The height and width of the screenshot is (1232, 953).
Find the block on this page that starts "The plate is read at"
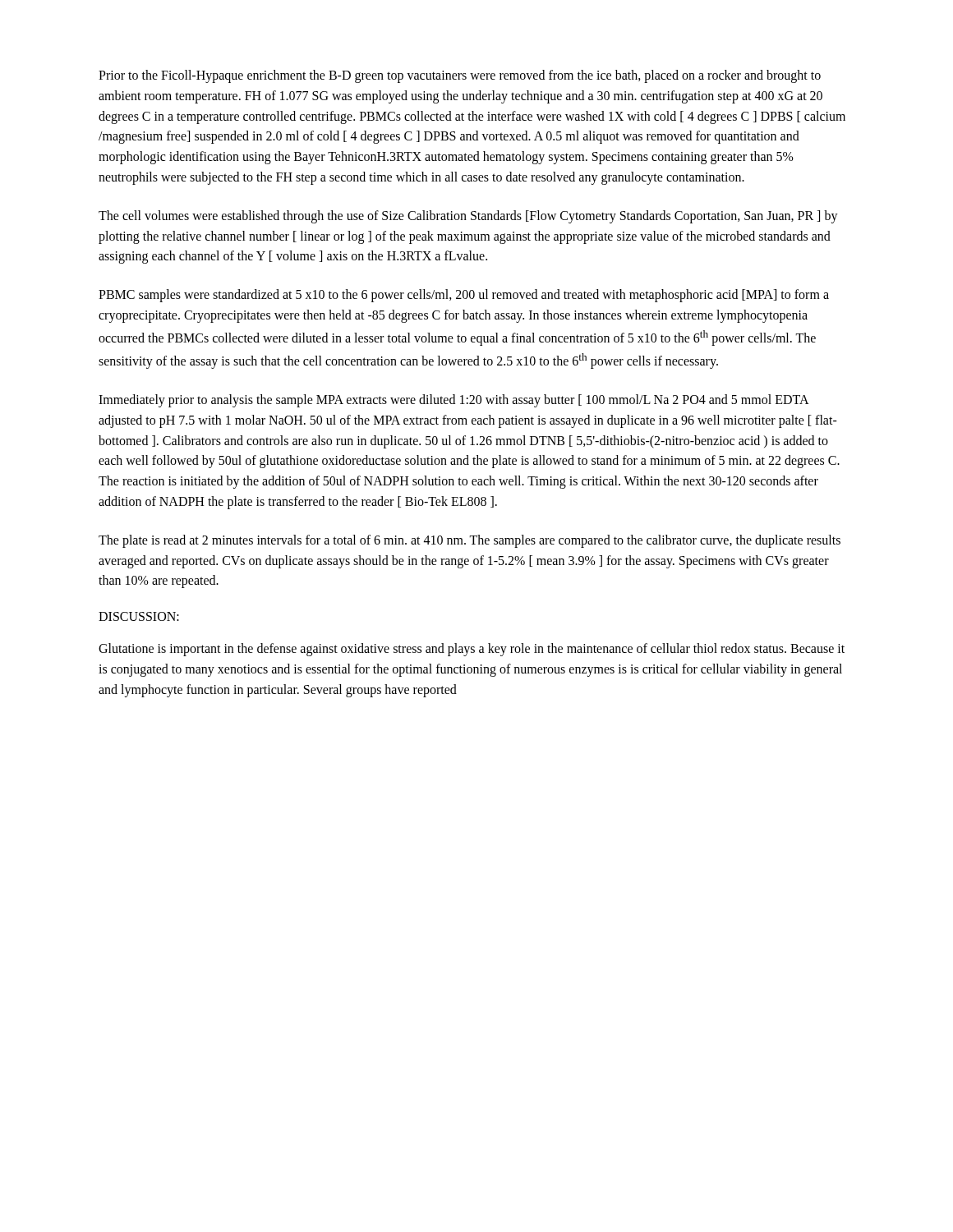pos(470,560)
